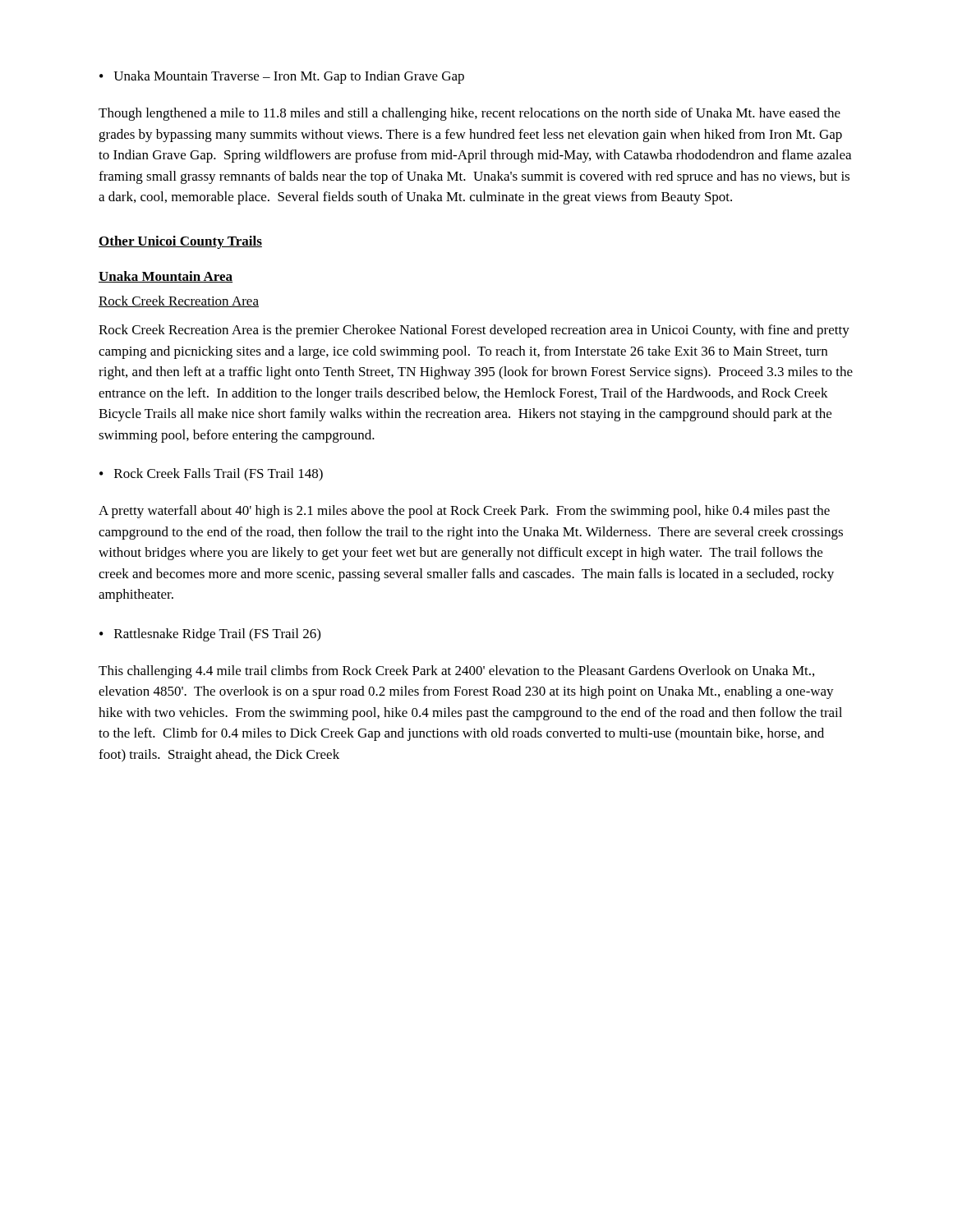This screenshot has width=953, height=1232.
Task: Locate the block starting "Though lengthened a mile to 11.8 miles and"
Action: point(475,155)
